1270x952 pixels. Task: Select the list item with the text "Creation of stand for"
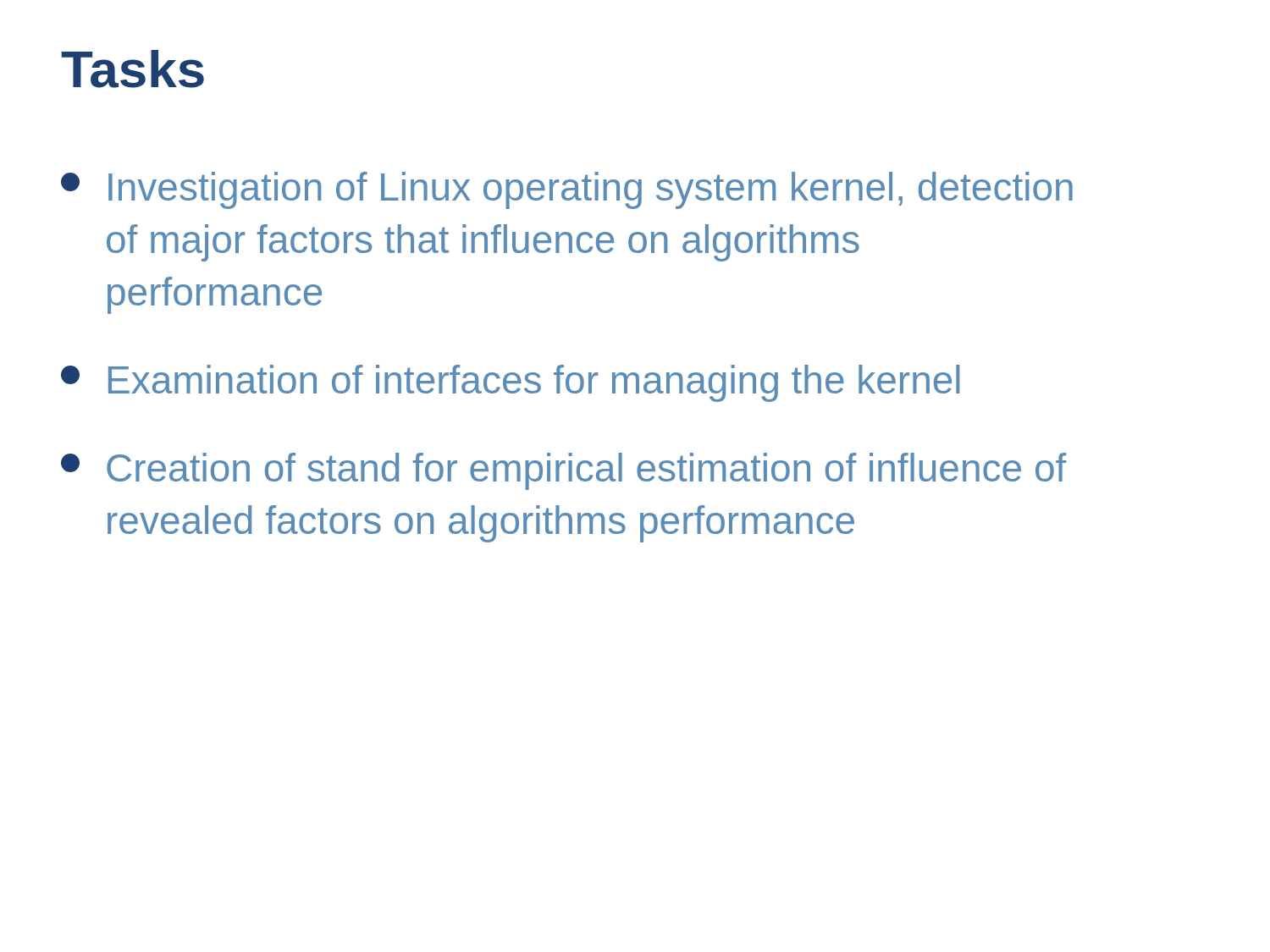pos(564,495)
